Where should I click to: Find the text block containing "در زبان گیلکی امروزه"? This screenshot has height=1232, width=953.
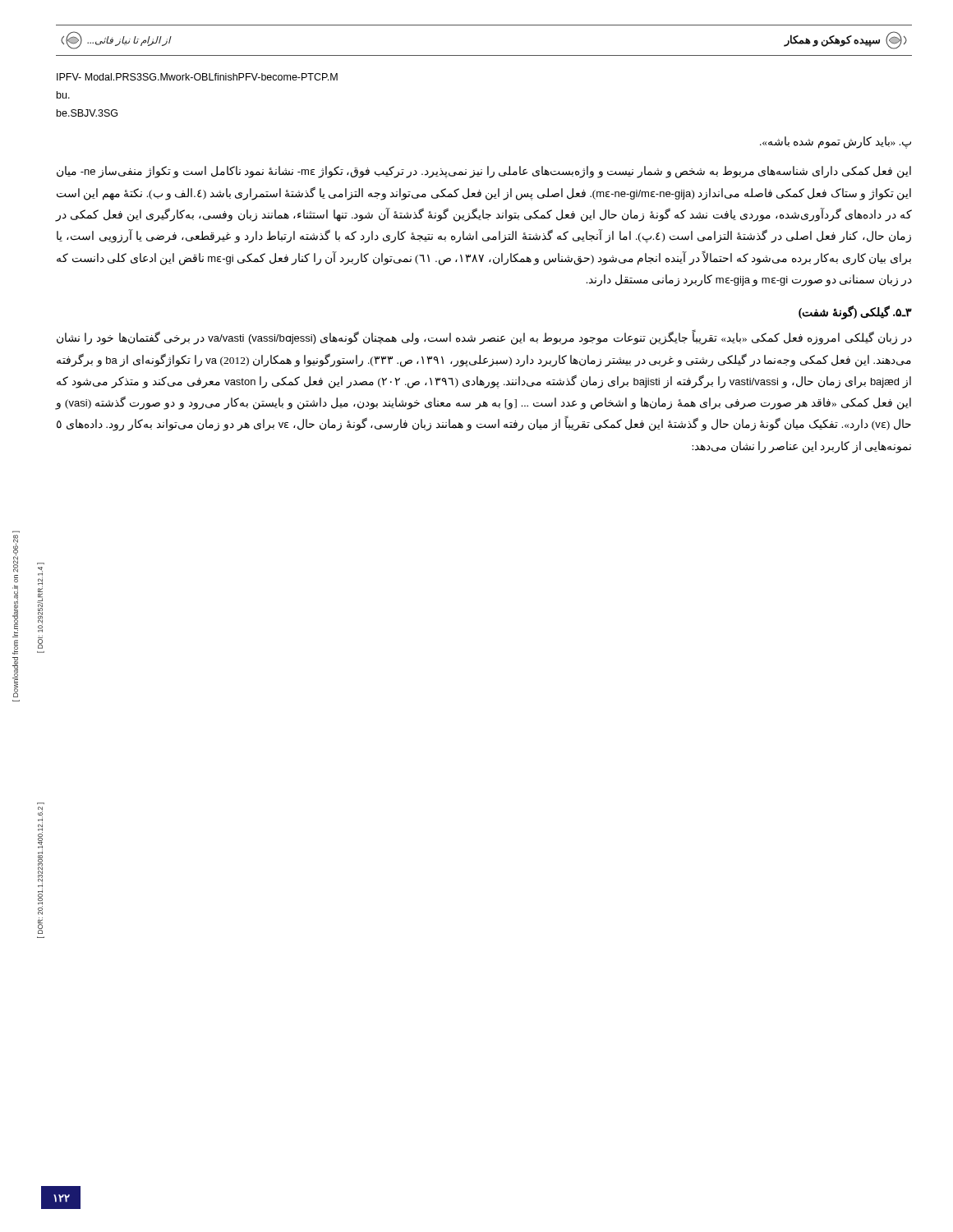coord(484,392)
